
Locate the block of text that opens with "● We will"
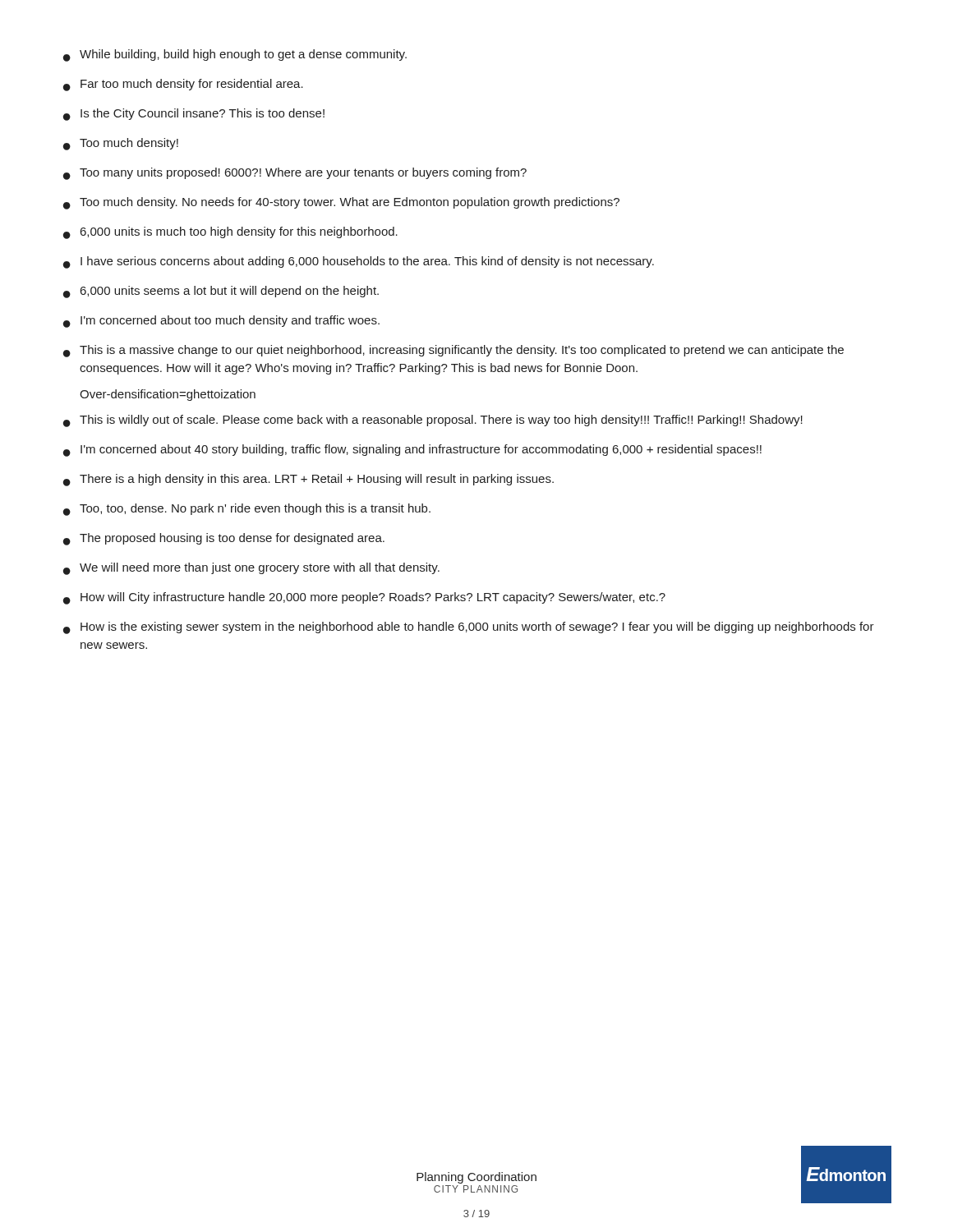coord(251,569)
